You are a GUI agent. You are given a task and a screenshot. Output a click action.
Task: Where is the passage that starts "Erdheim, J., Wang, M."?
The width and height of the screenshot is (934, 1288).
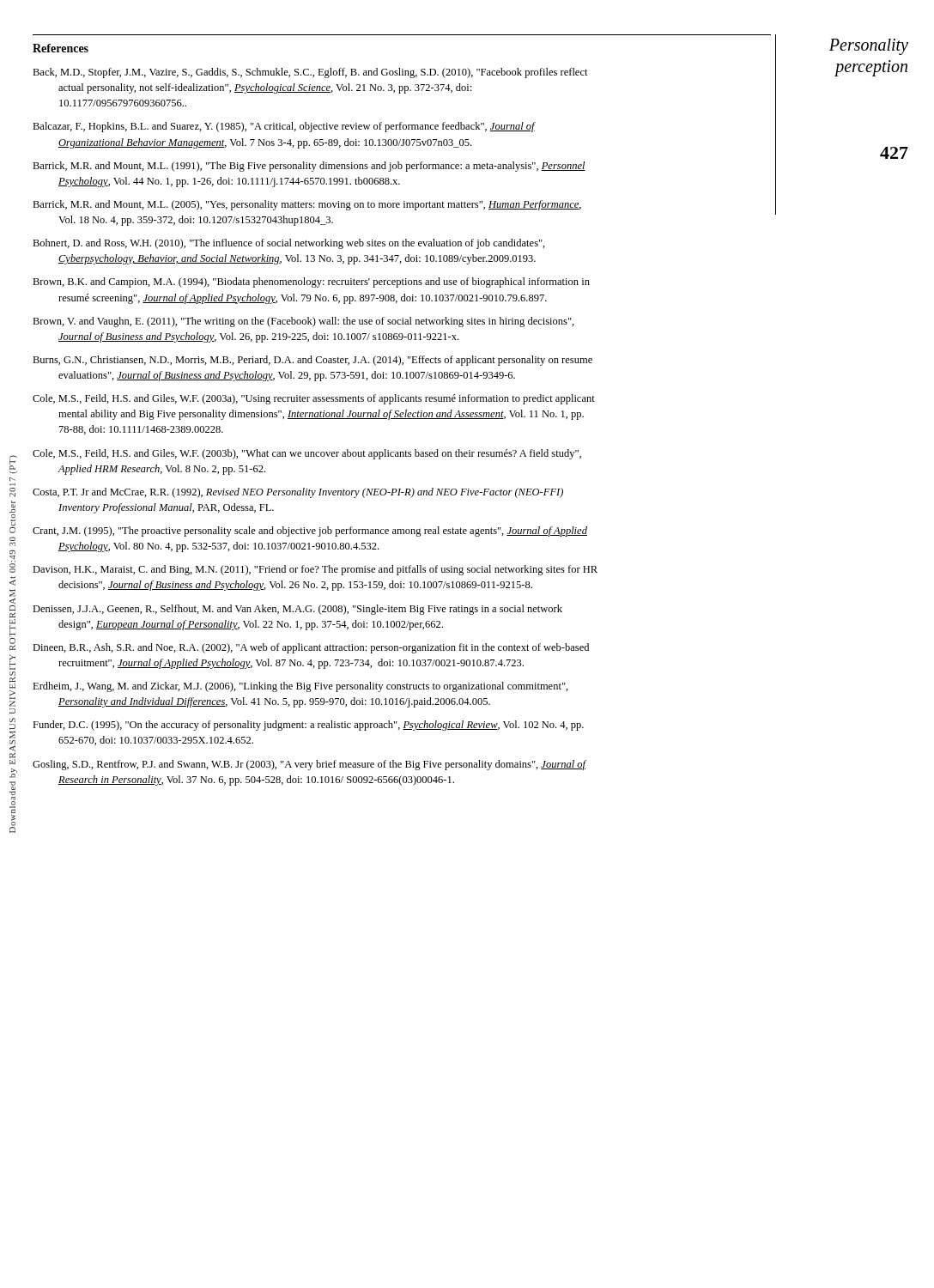(x=301, y=694)
